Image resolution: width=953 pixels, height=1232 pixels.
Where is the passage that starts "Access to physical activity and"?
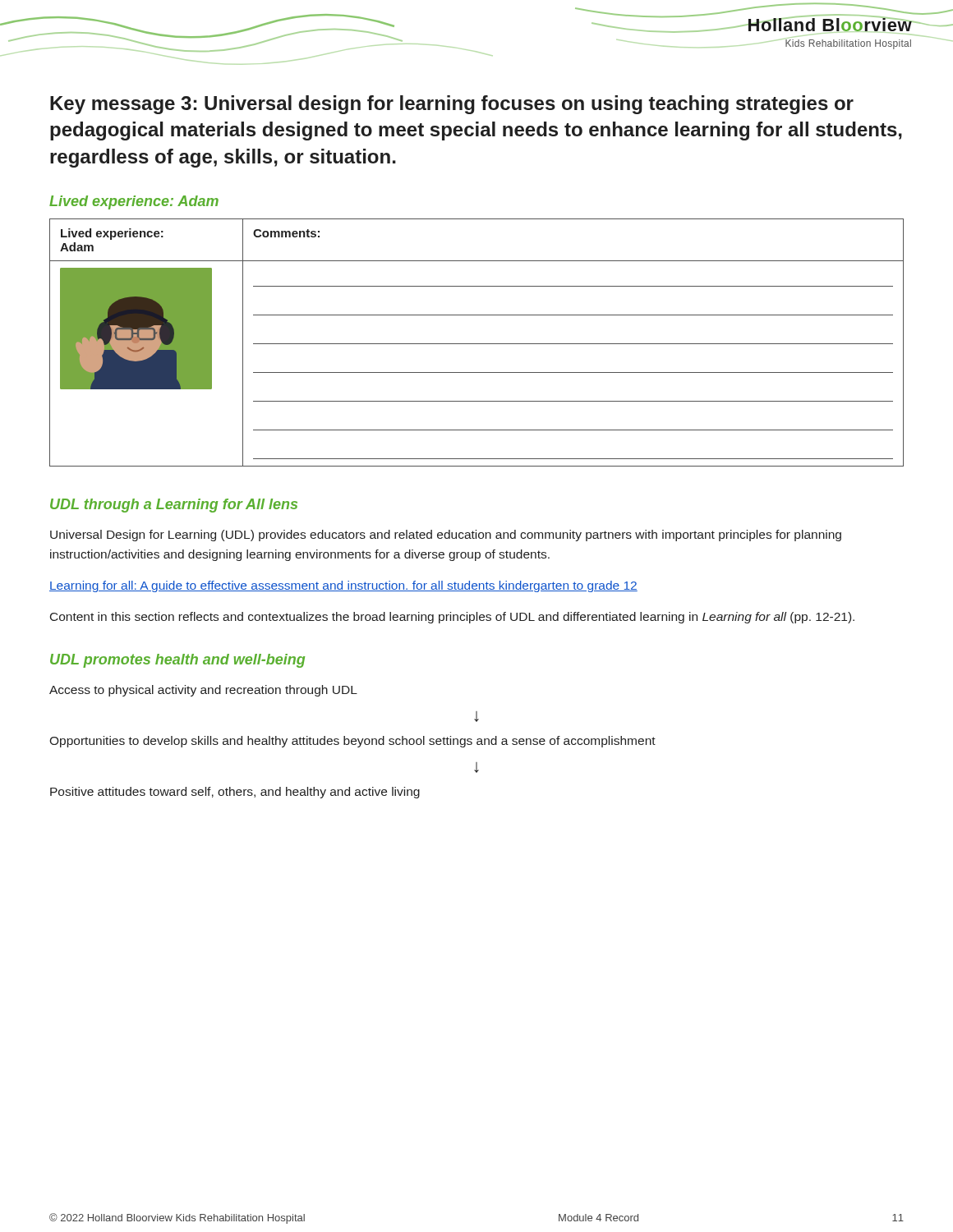(203, 690)
